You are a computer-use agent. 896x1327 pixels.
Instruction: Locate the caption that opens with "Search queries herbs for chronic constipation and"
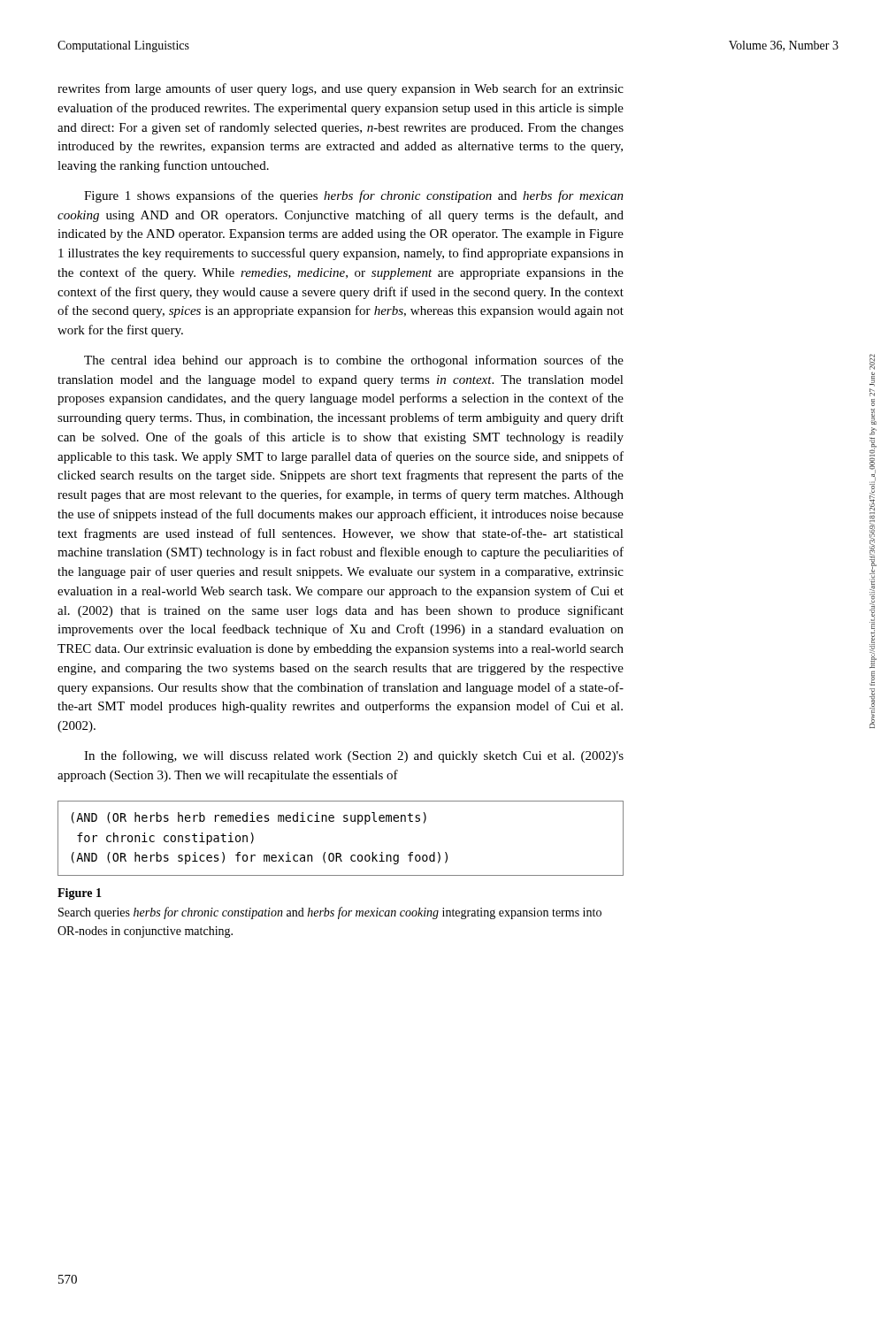click(330, 922)
